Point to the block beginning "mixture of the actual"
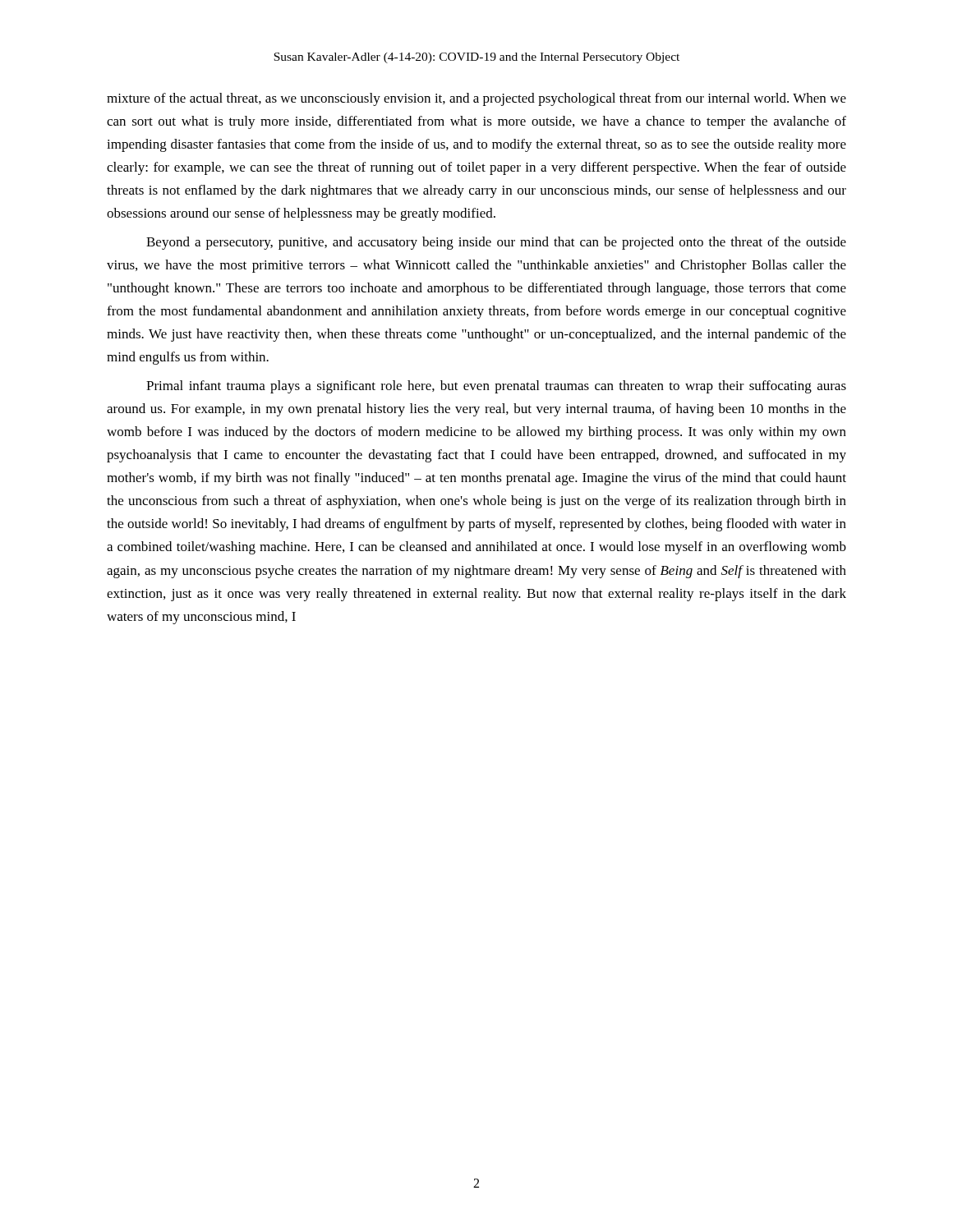The height and width of the screenshot is (1232, 953). pos(476,156)
